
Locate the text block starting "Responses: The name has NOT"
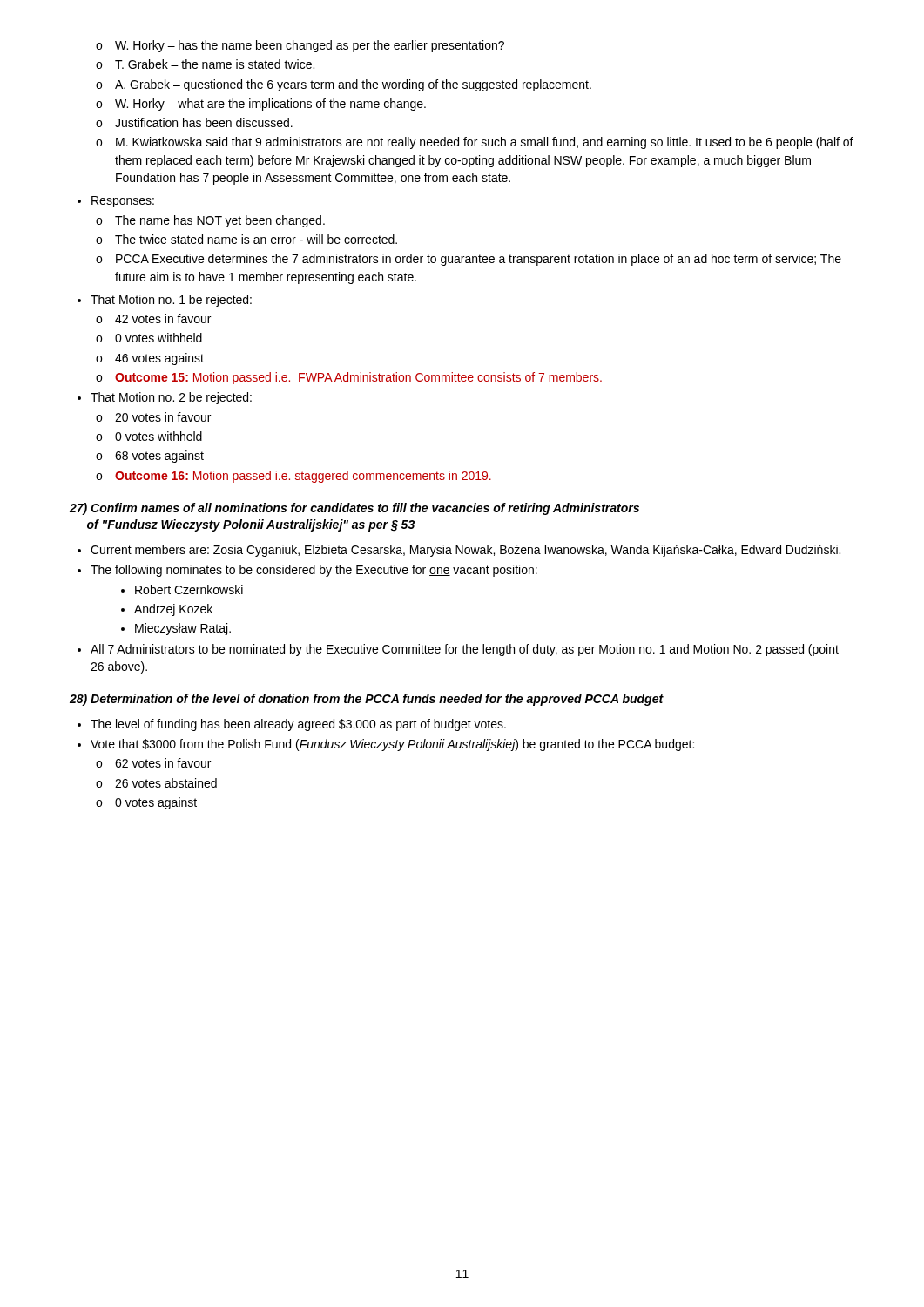pyautogui.click(x=123, y=202)
